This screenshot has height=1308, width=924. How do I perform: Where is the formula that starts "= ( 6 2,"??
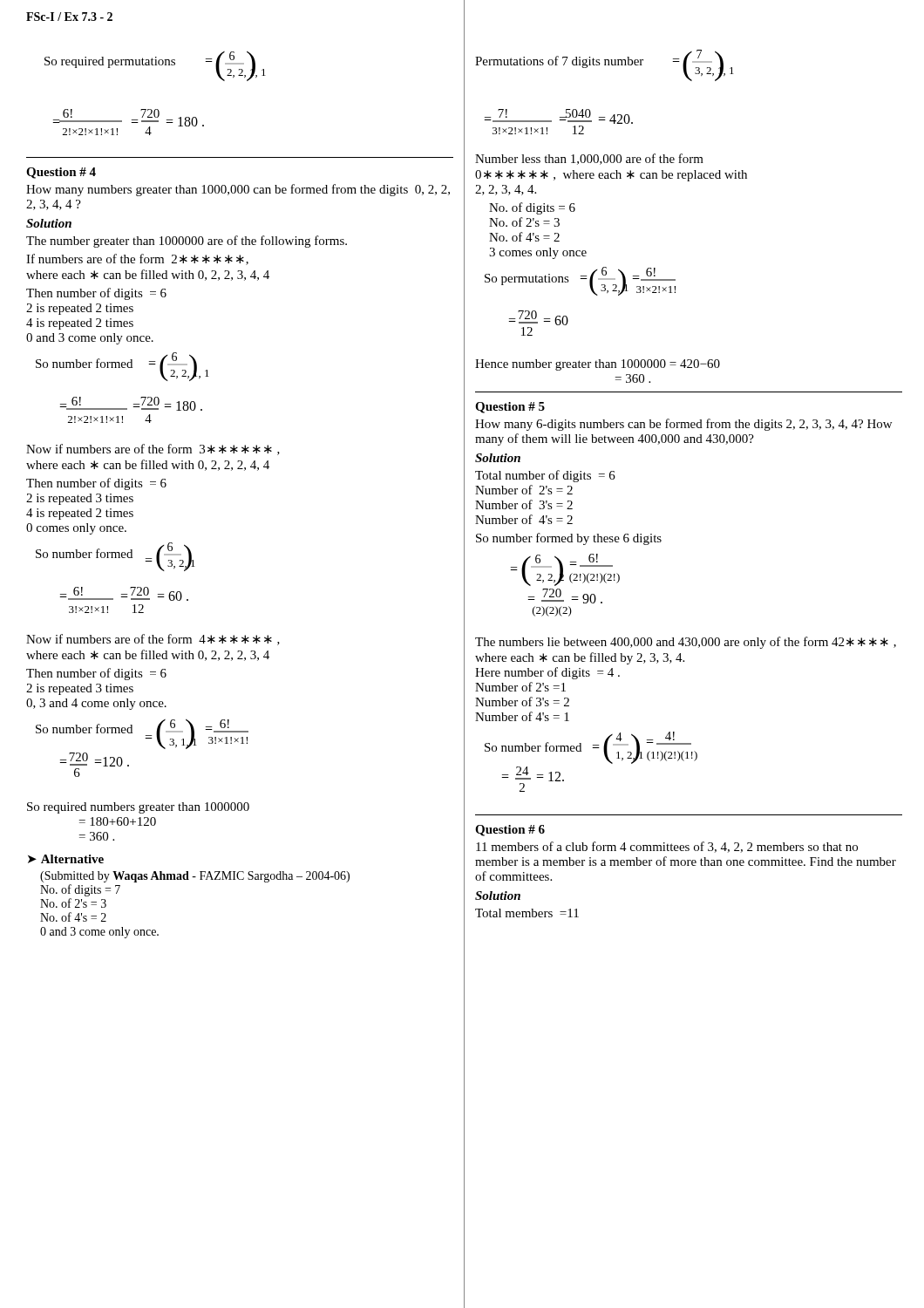[x=565, y=570]
